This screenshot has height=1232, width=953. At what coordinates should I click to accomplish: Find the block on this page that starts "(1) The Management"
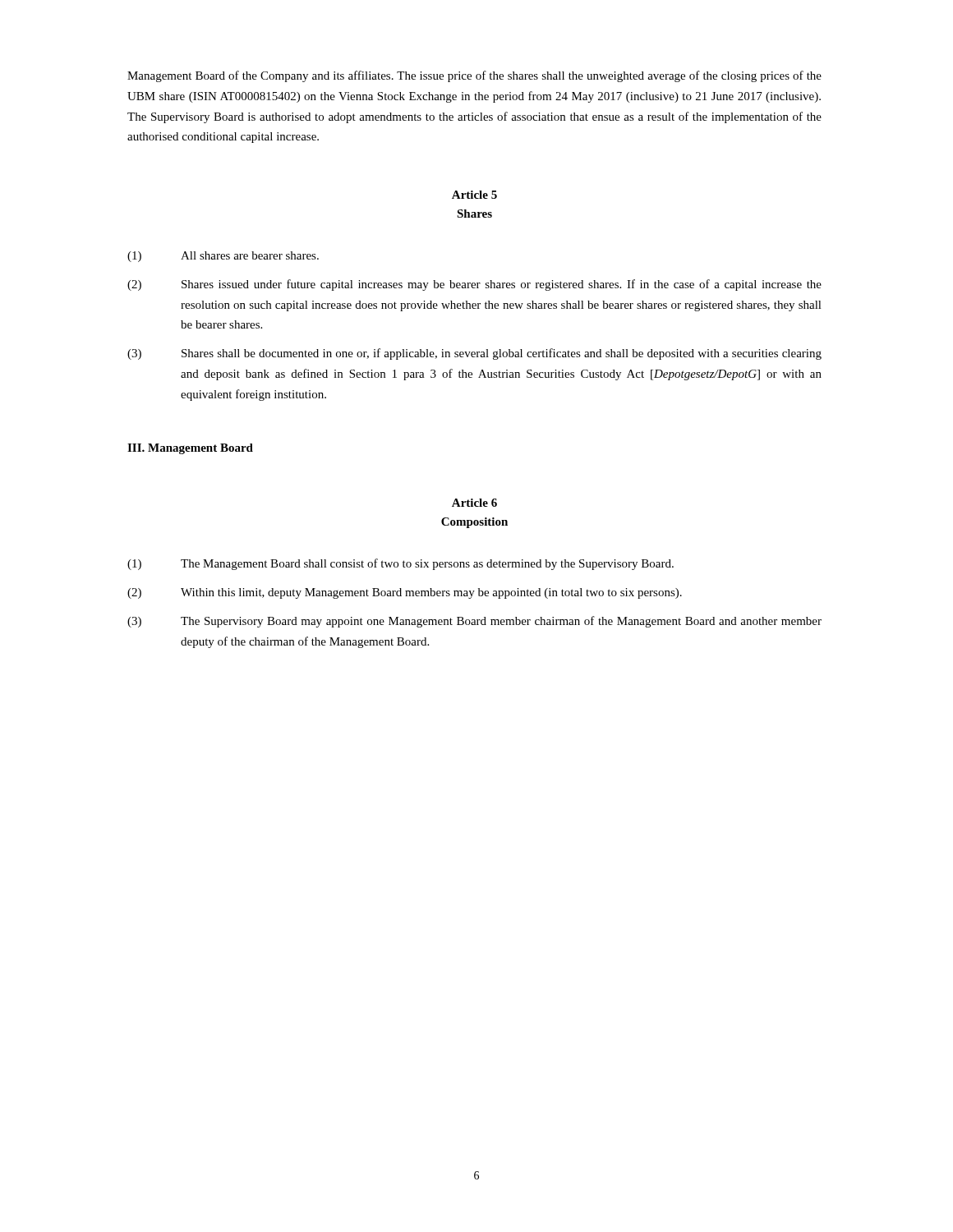474,564
